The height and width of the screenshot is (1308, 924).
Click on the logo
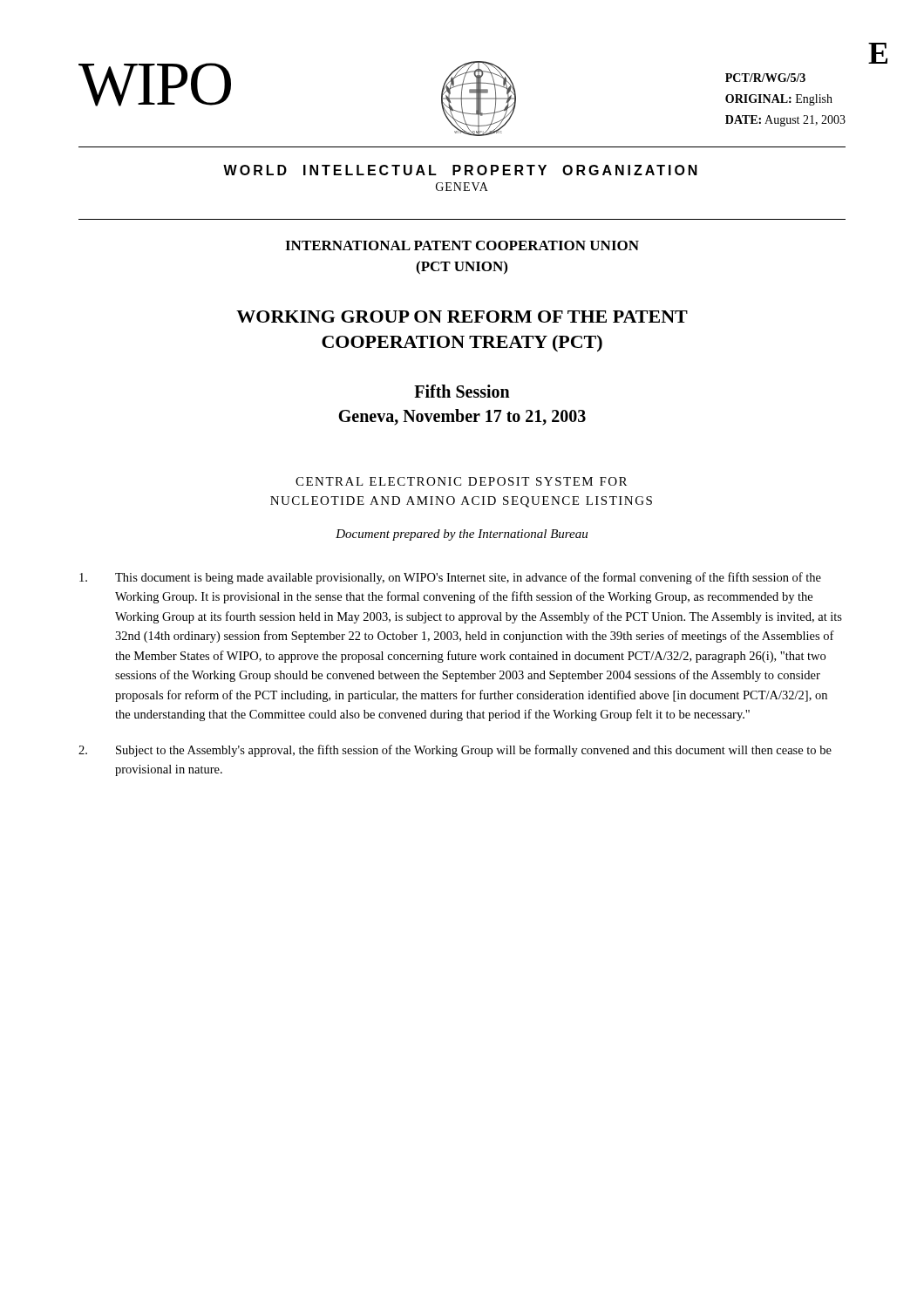click(155, 84)
